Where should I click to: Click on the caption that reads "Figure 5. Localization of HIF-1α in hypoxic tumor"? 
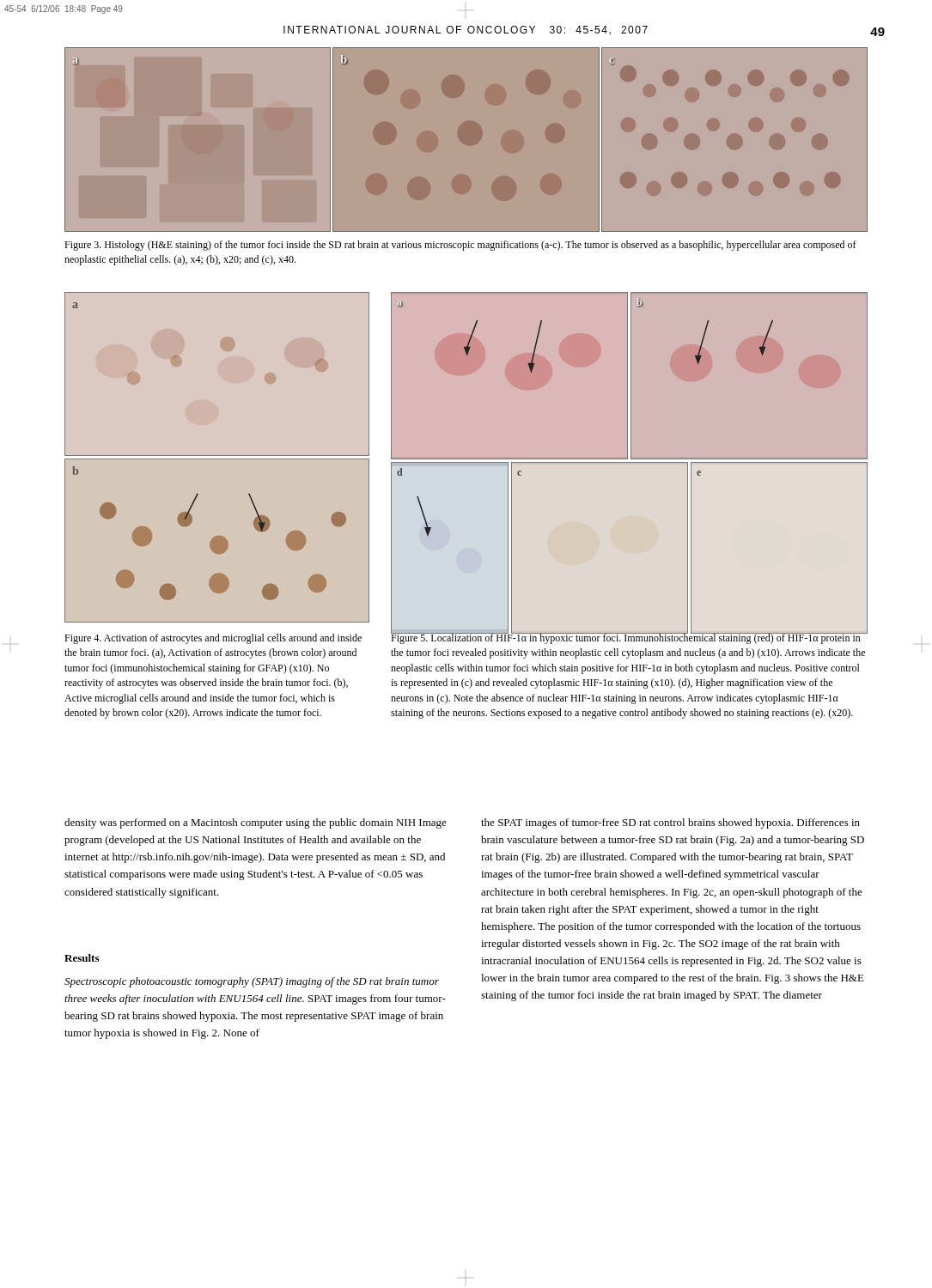[628, 675]
